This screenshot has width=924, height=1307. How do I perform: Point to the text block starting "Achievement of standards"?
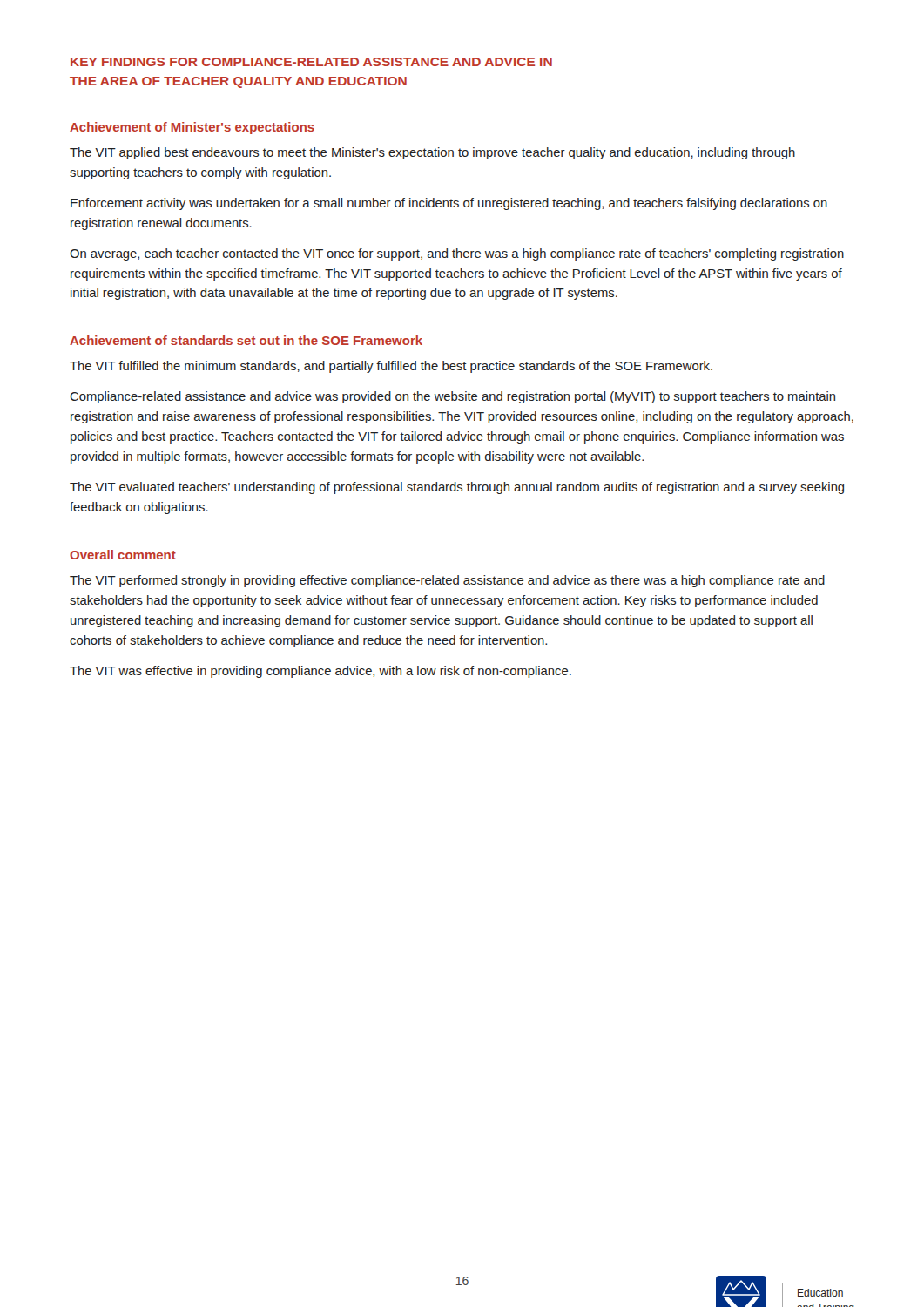(246, 341)
